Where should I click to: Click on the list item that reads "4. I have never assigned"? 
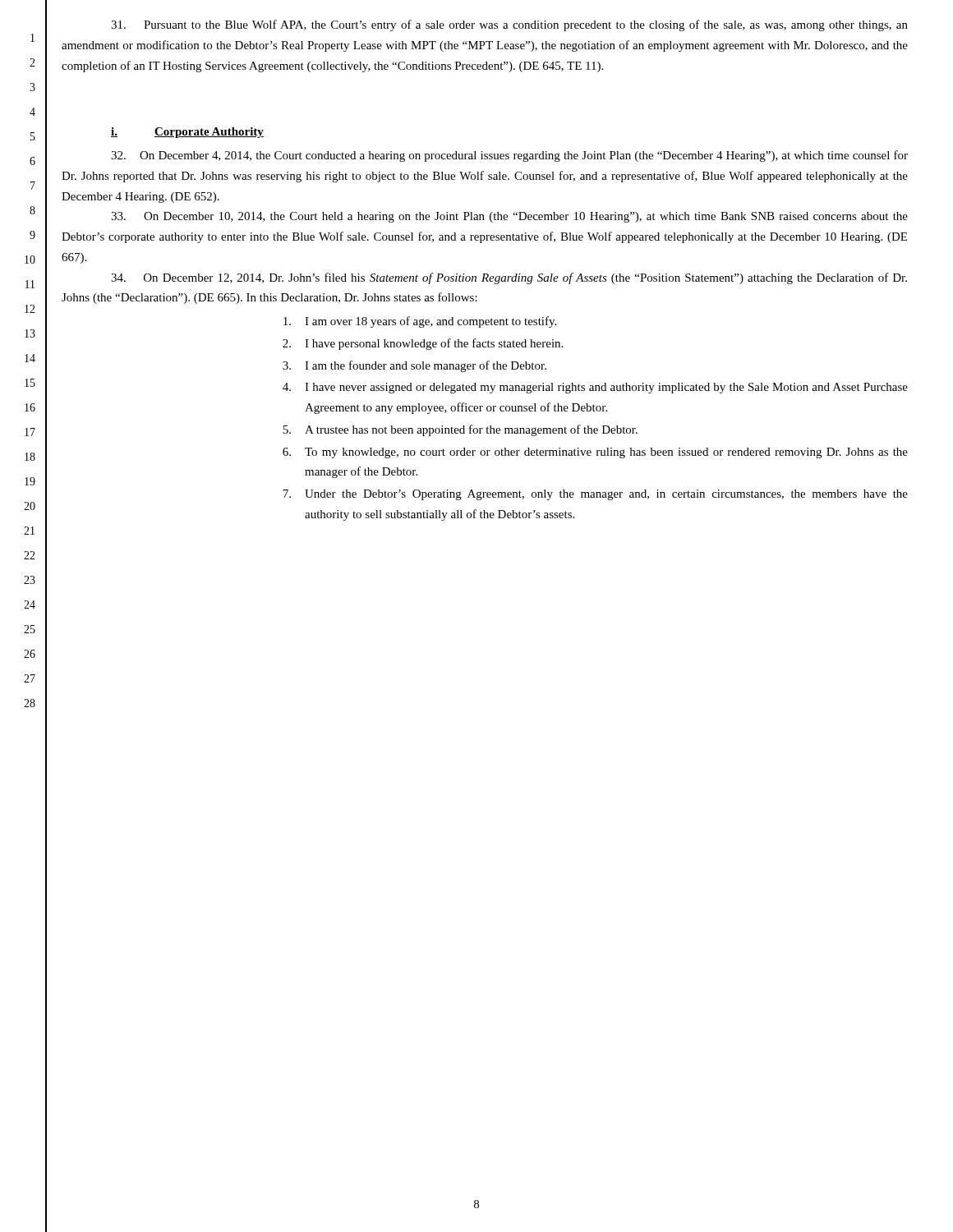[550, 398]
